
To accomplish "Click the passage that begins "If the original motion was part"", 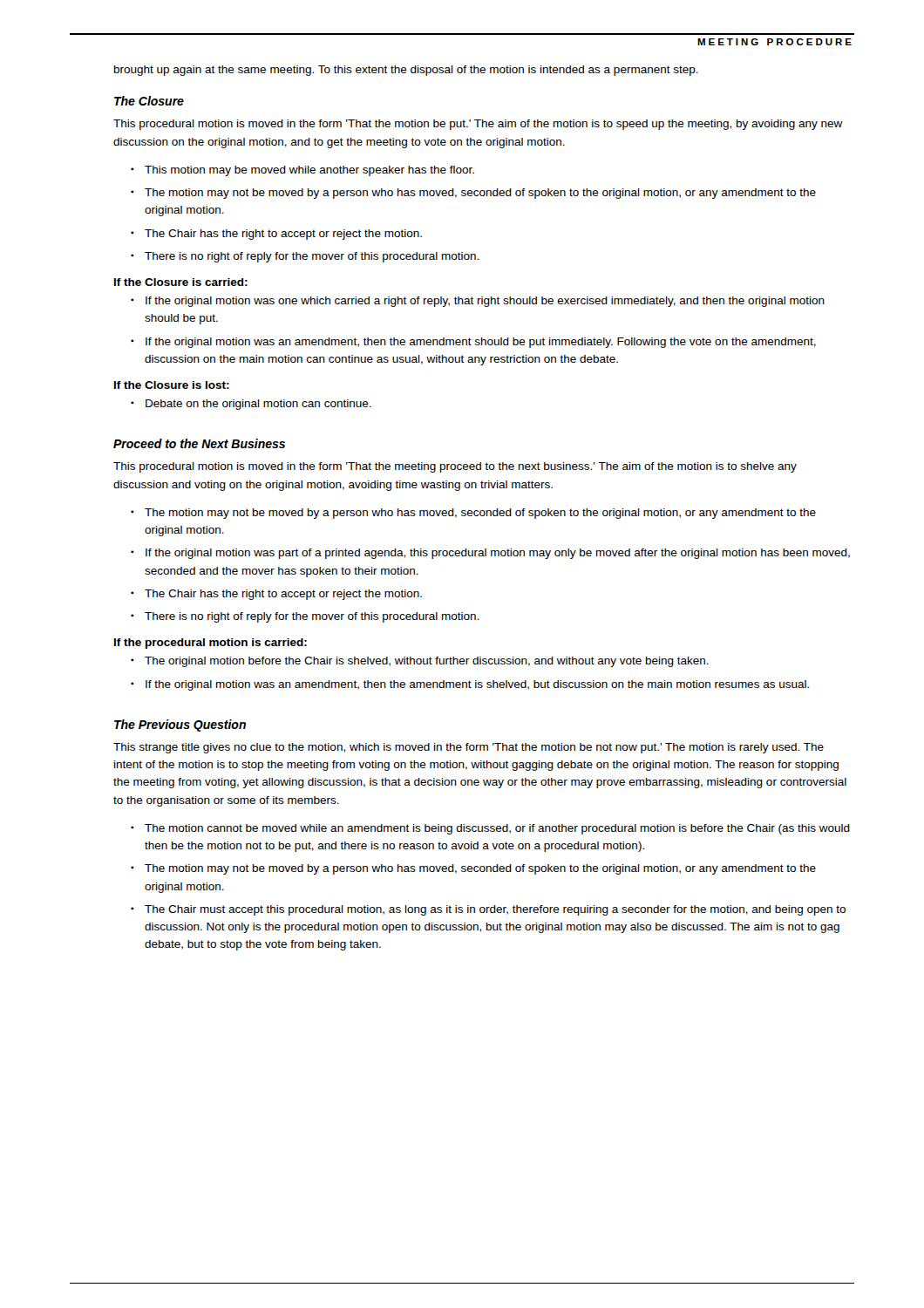I will tap(498, 561).
